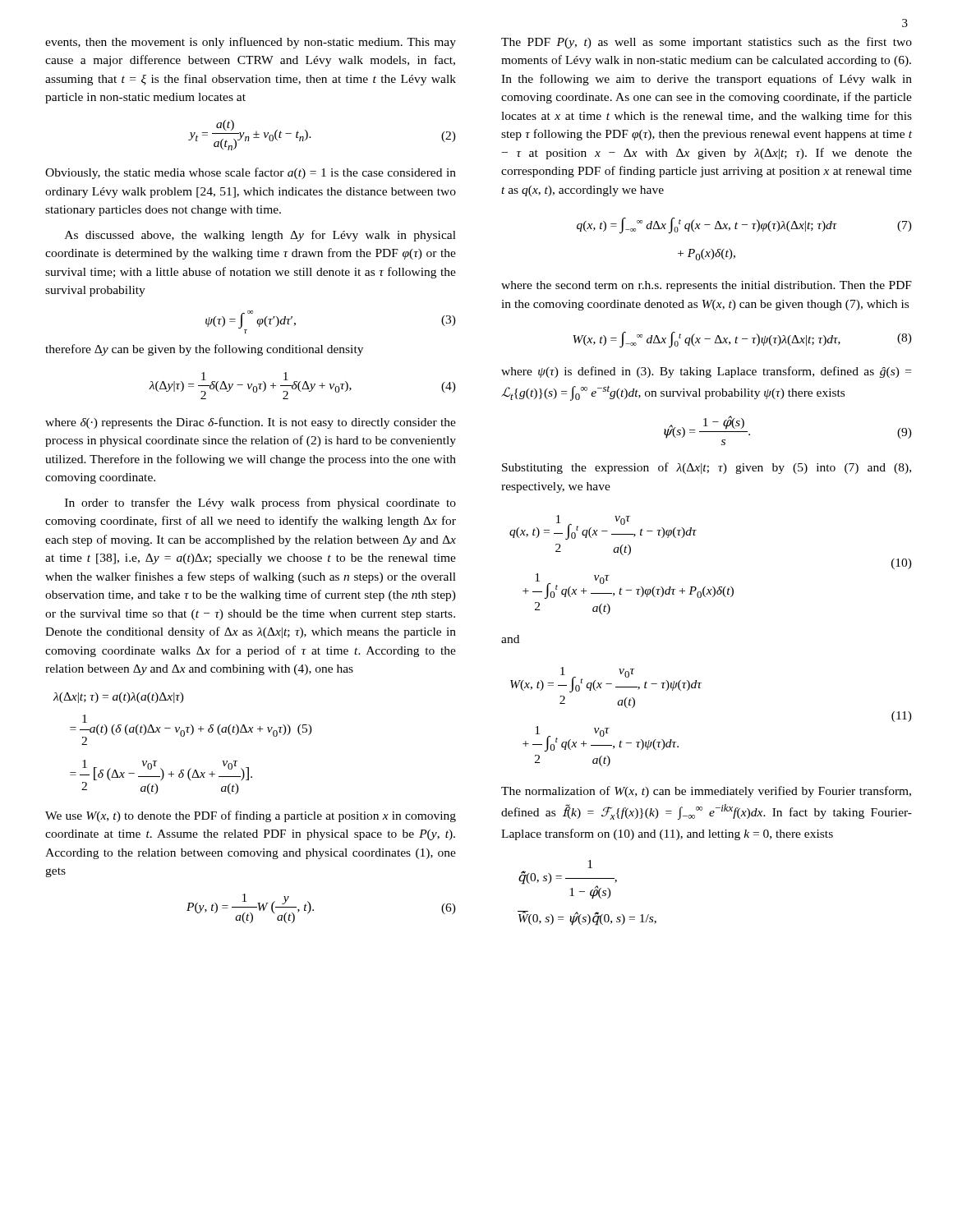
Task: Point to the block beginning "therefore Δy can be given by"
Action: click(x=251, y=350)
